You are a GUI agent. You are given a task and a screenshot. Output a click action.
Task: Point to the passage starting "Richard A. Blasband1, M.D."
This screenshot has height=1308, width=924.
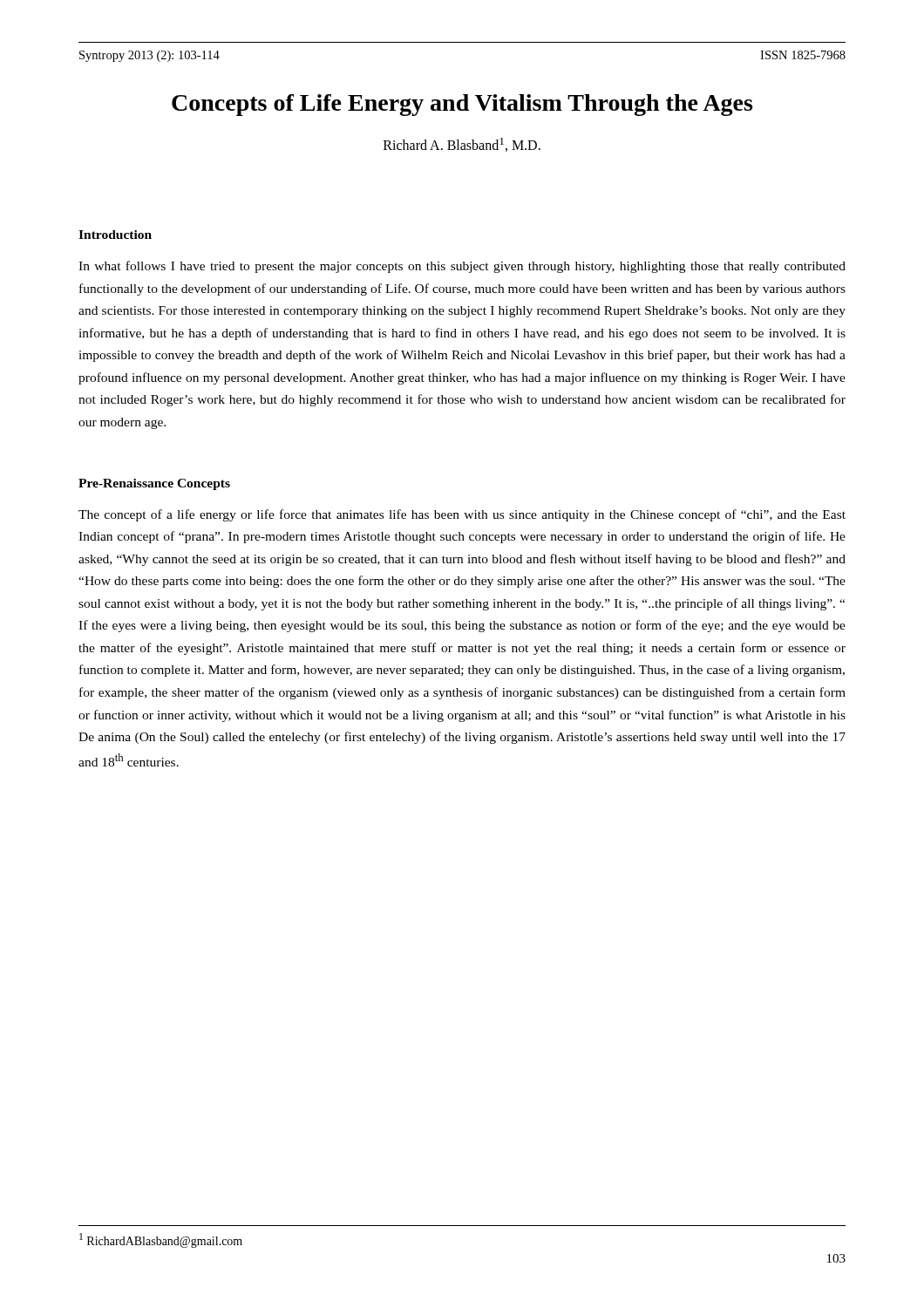tap(462, 144)
